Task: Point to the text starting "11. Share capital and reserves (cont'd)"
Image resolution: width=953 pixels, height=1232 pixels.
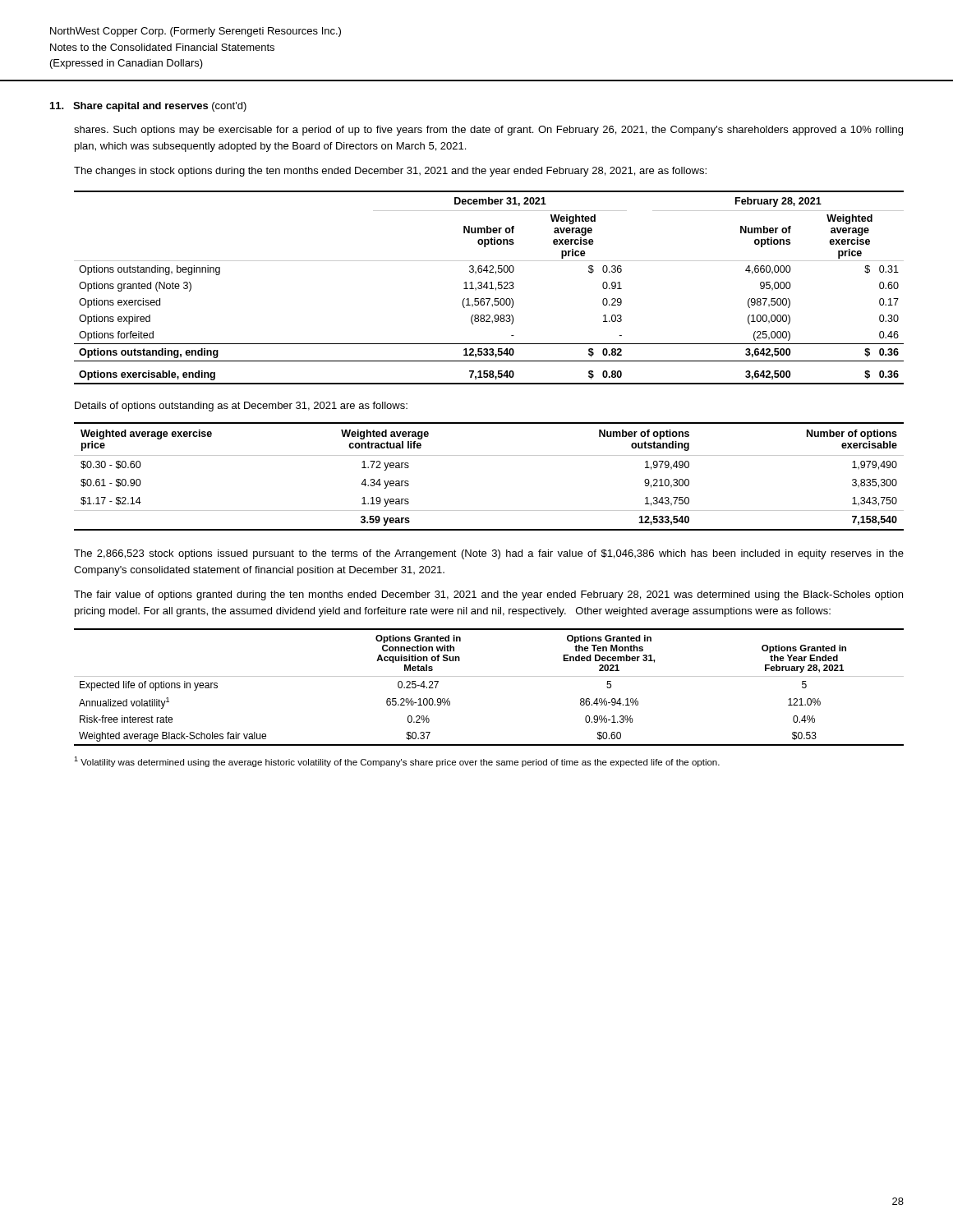Action: 148,105
